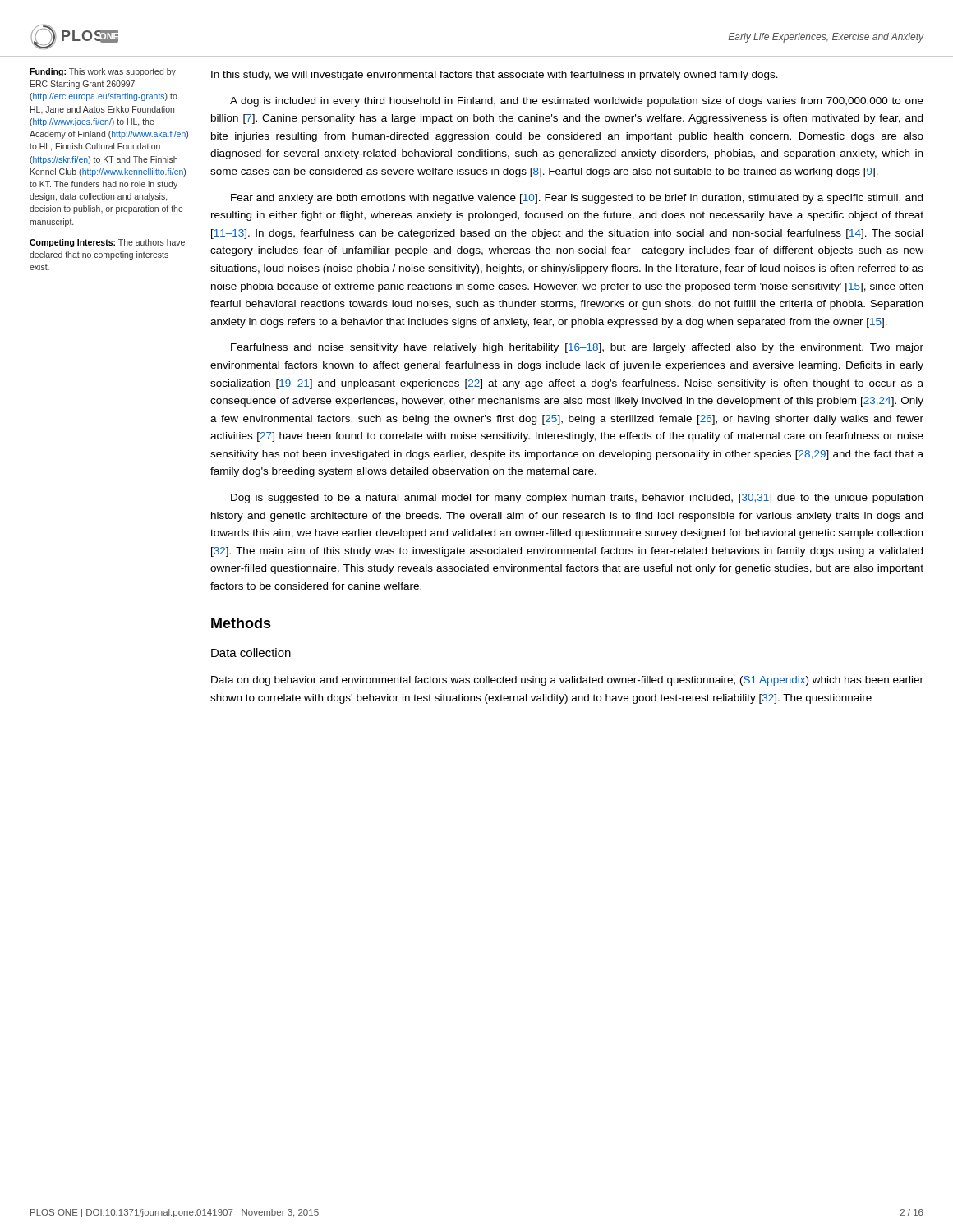Screen dimensions: 1232x953
Task: Where is the passage that starts "Funding: This work was"?
Action: click(110, 147)
